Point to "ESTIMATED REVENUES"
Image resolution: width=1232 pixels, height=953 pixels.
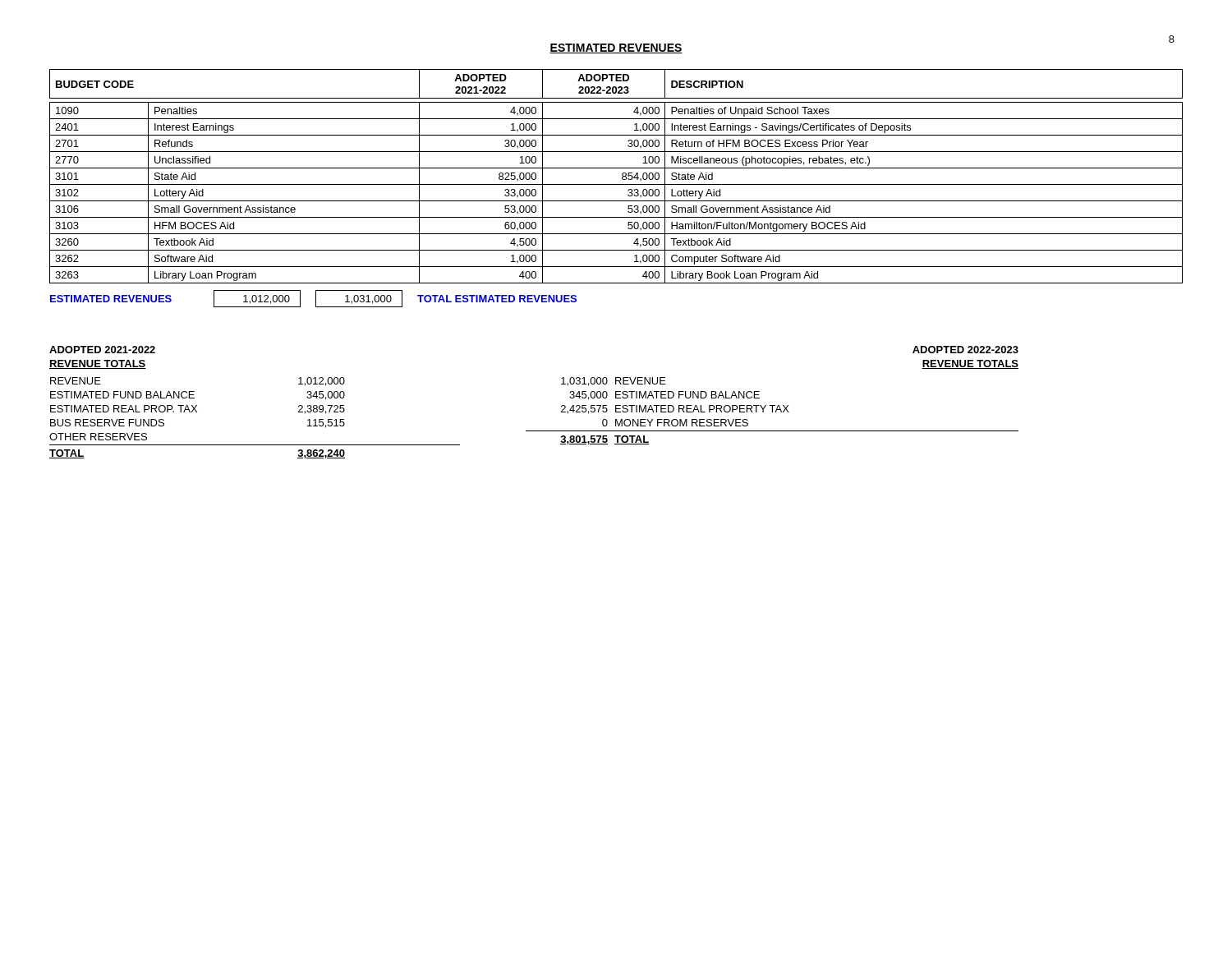(616, 48)
